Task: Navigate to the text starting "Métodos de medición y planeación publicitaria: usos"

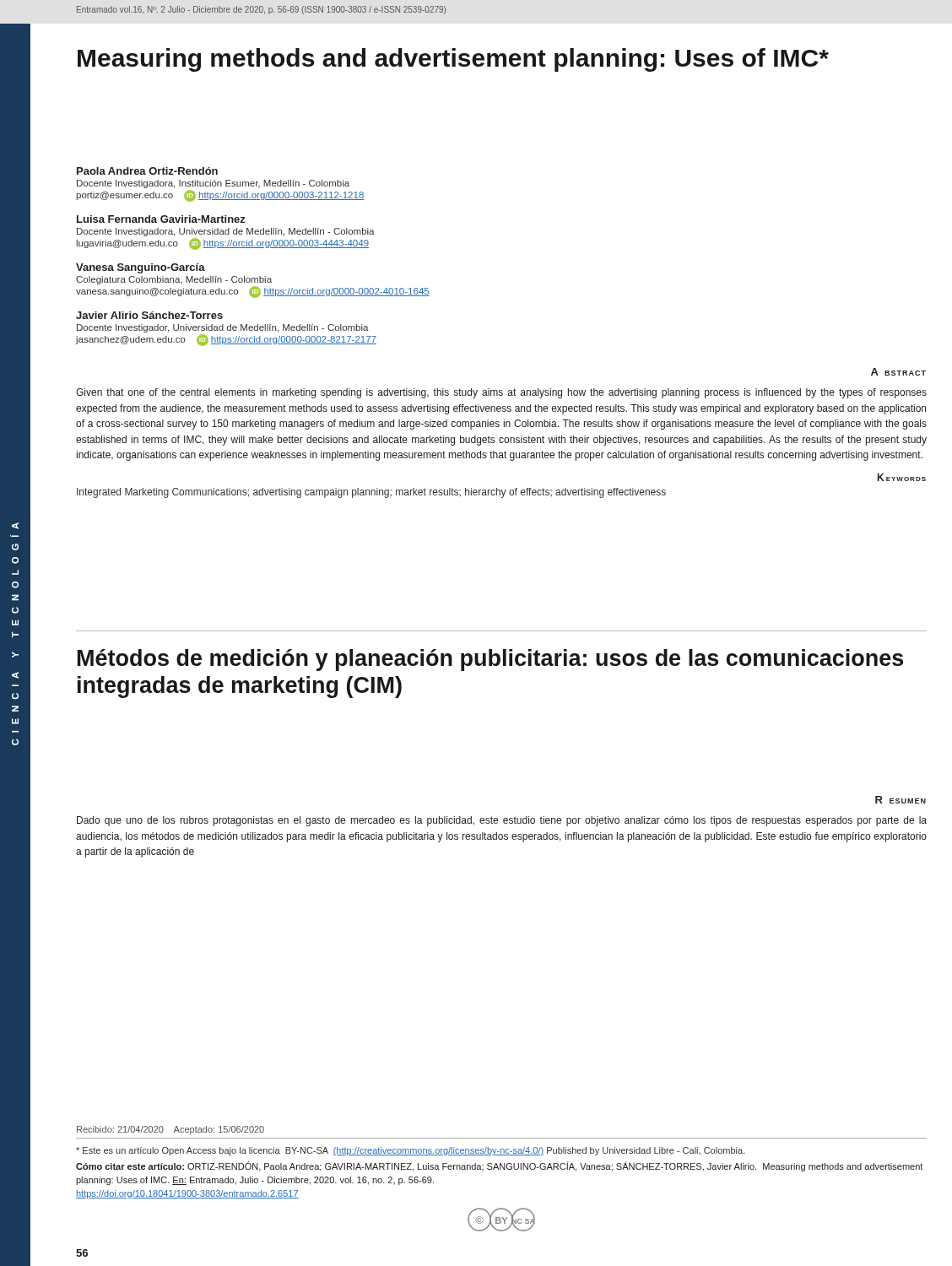Action: (x=501, y=673)
